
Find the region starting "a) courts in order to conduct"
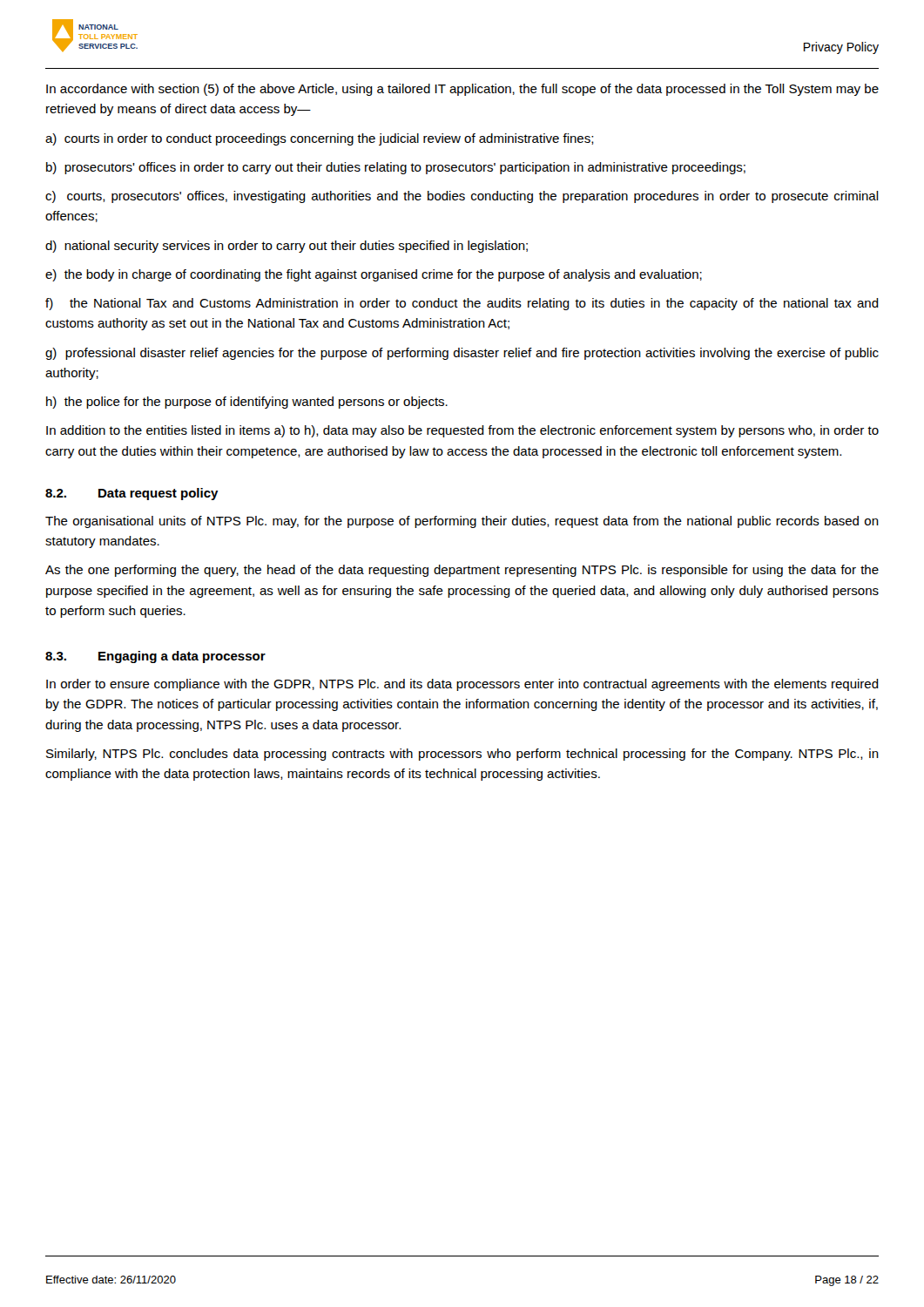(x=320, y=138)
